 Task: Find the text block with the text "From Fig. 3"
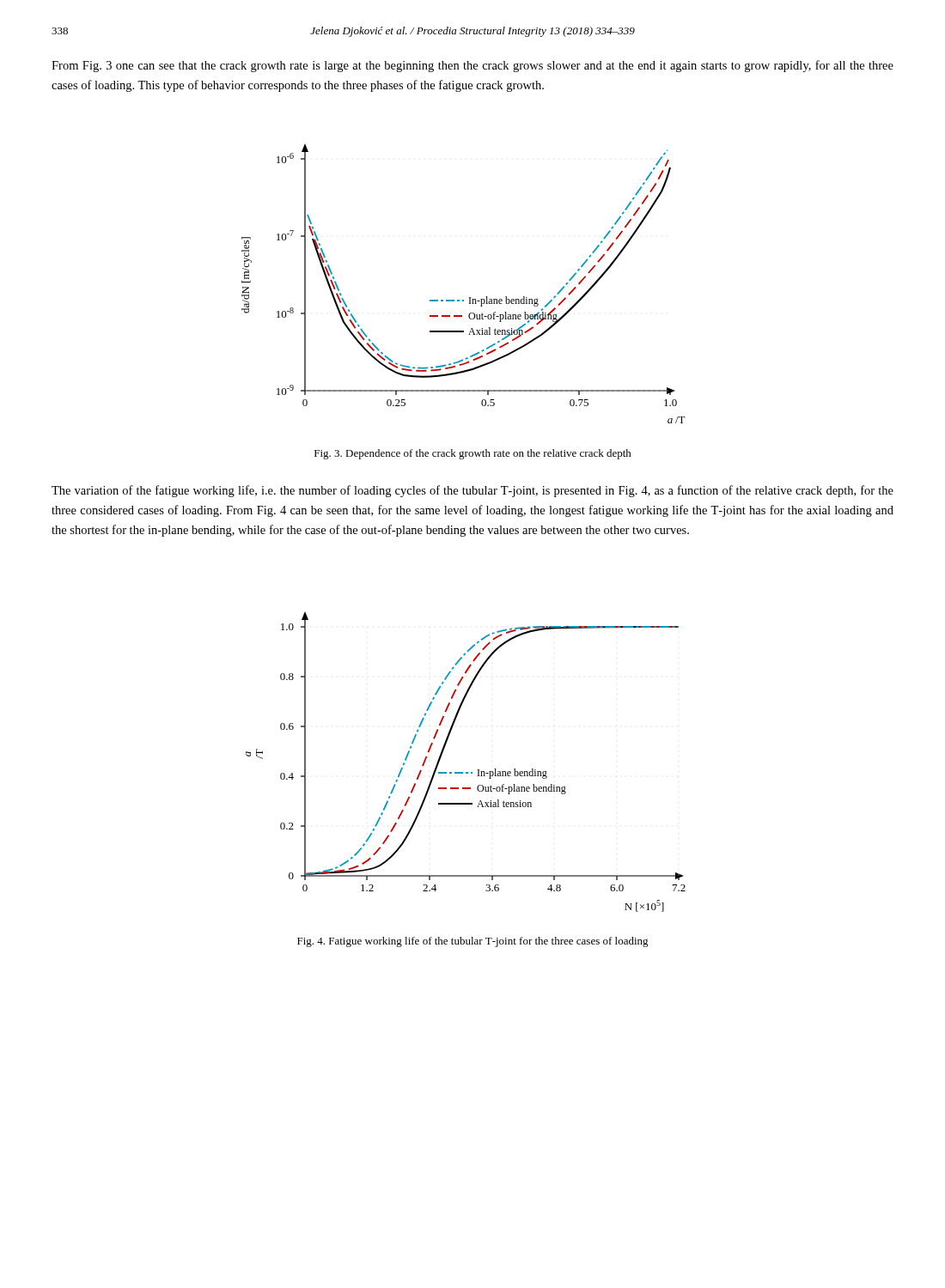(x=472, y=75)
